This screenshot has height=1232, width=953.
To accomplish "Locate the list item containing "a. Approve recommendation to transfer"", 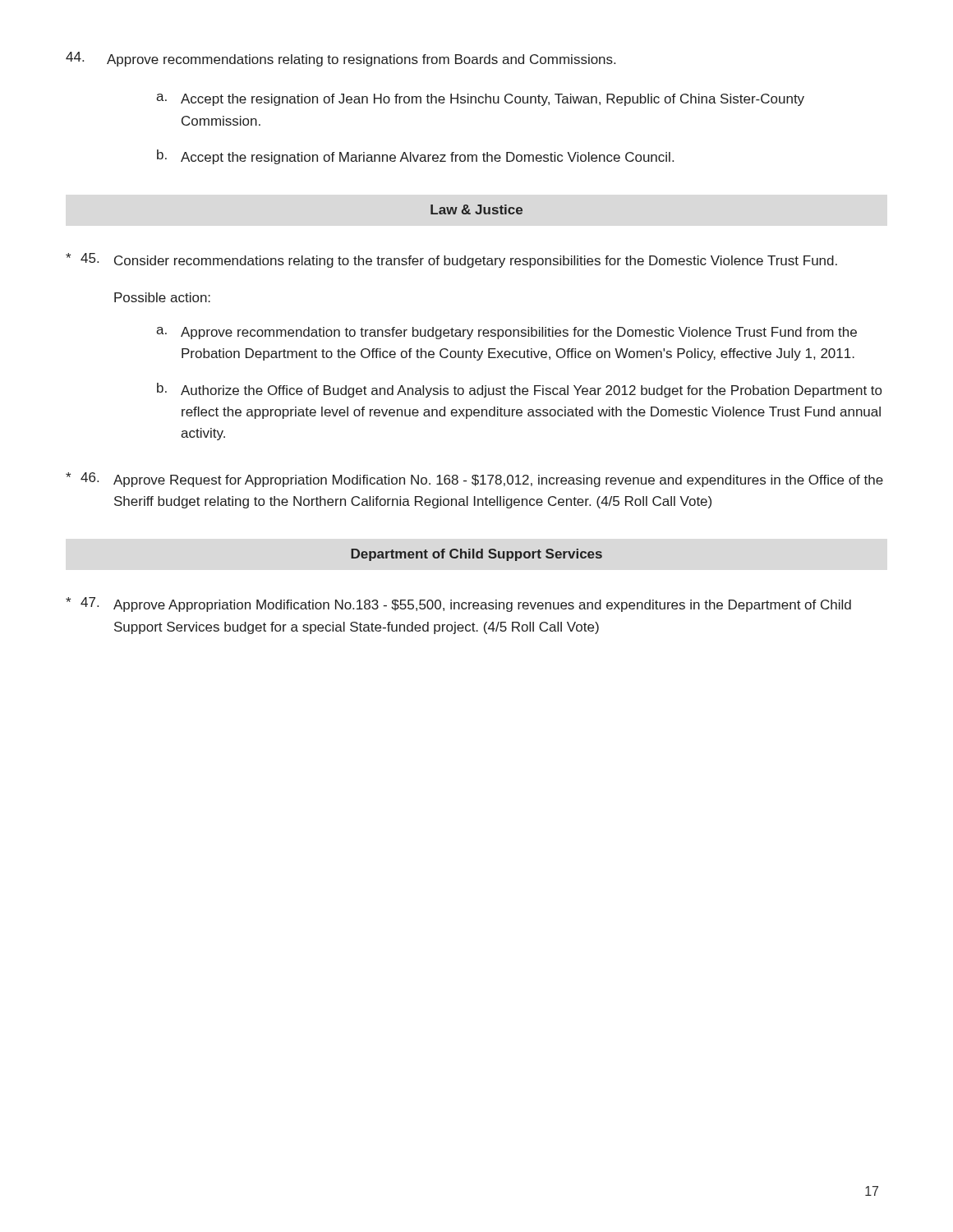I will pos(522,344).
